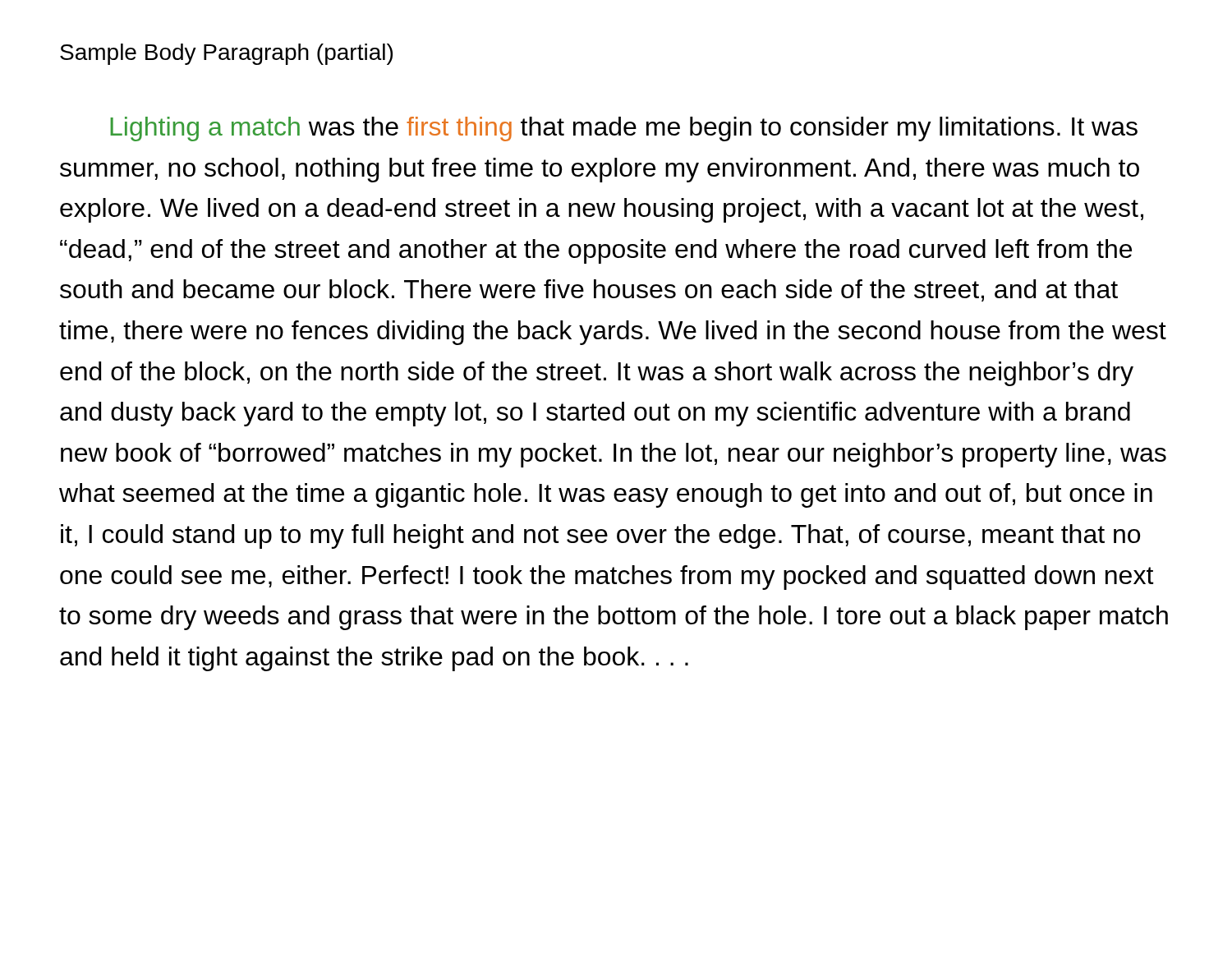Viewport: 1232px width, 953px height.
Task: Locate the text block that reads "Lighting a match"
Action: (x=616, y=392)
